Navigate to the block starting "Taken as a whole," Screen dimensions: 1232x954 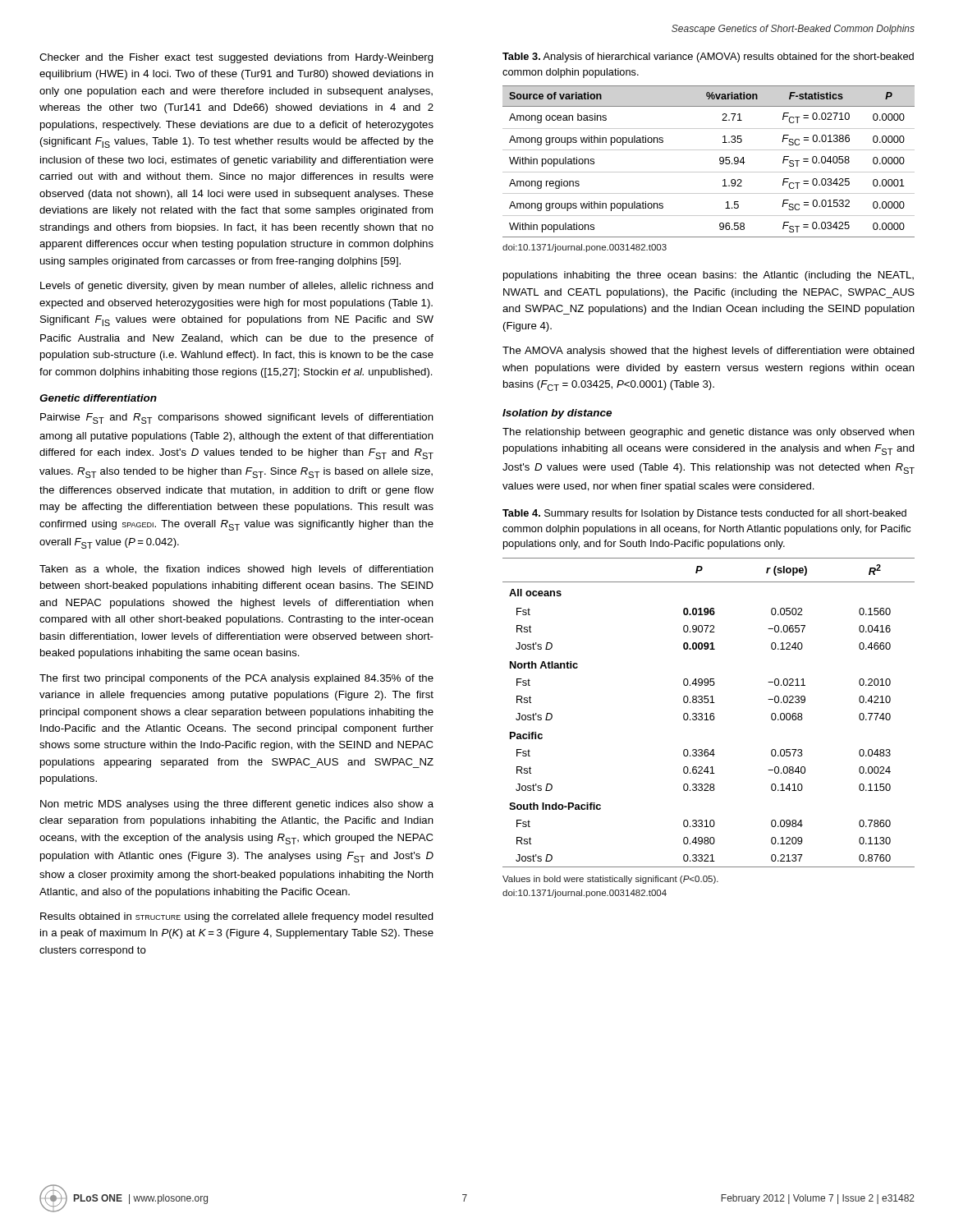pos(236,611)
